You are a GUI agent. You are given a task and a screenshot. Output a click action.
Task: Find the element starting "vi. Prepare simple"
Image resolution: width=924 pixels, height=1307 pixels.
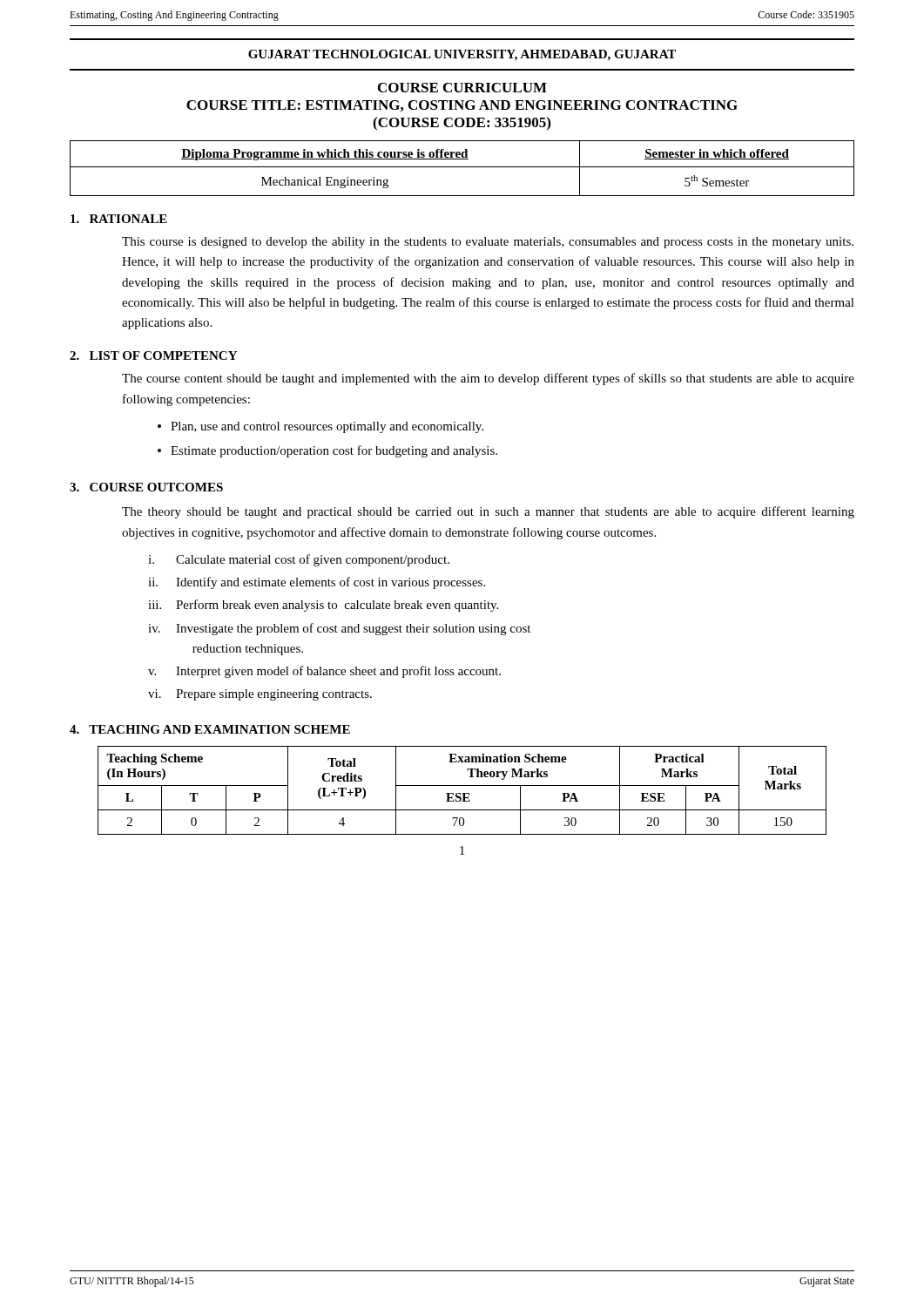coord(260,694)
